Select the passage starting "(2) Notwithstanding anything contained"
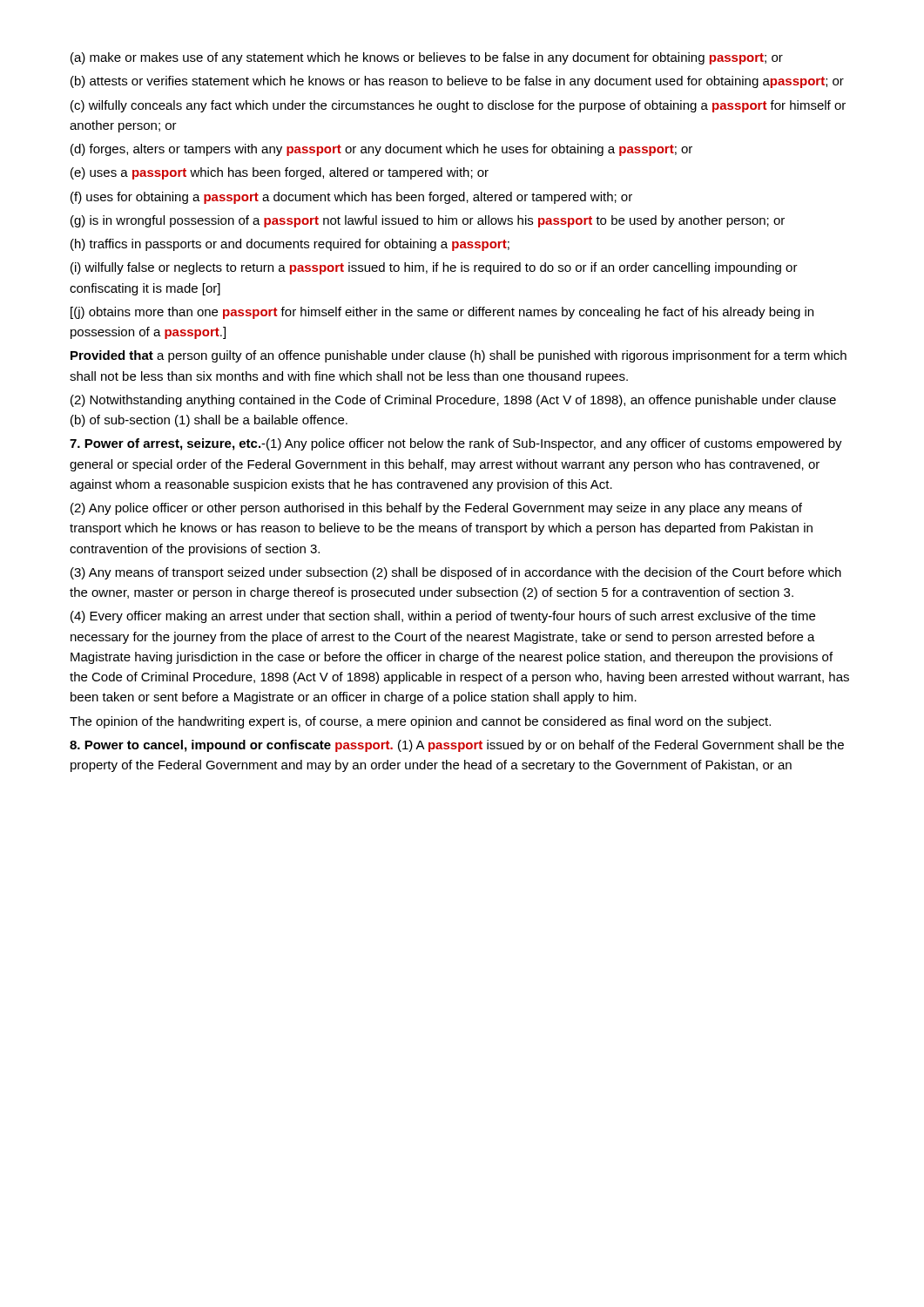 pos(462,409)
